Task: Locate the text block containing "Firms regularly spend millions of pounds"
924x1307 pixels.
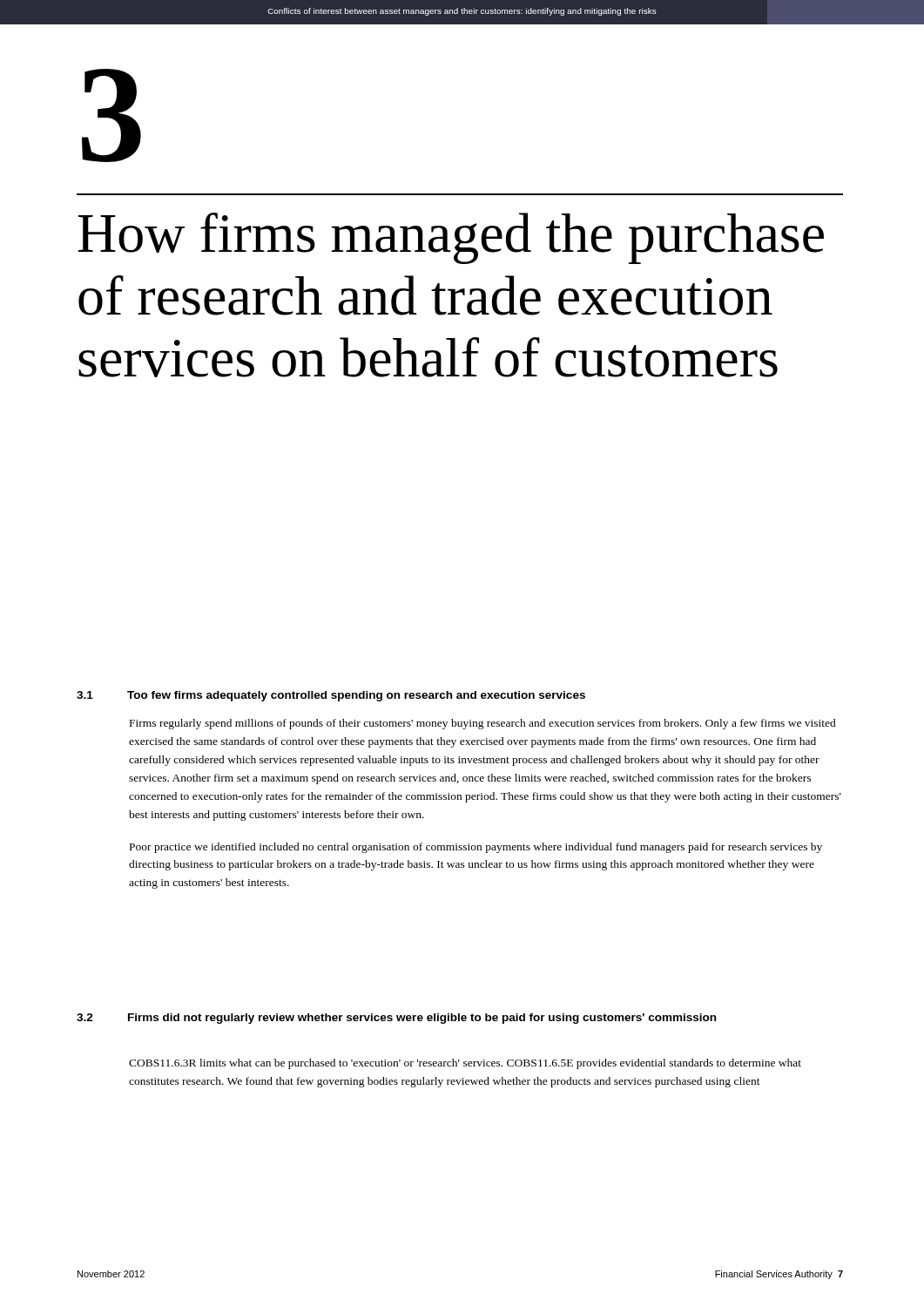Action: [x=486, y=804]
